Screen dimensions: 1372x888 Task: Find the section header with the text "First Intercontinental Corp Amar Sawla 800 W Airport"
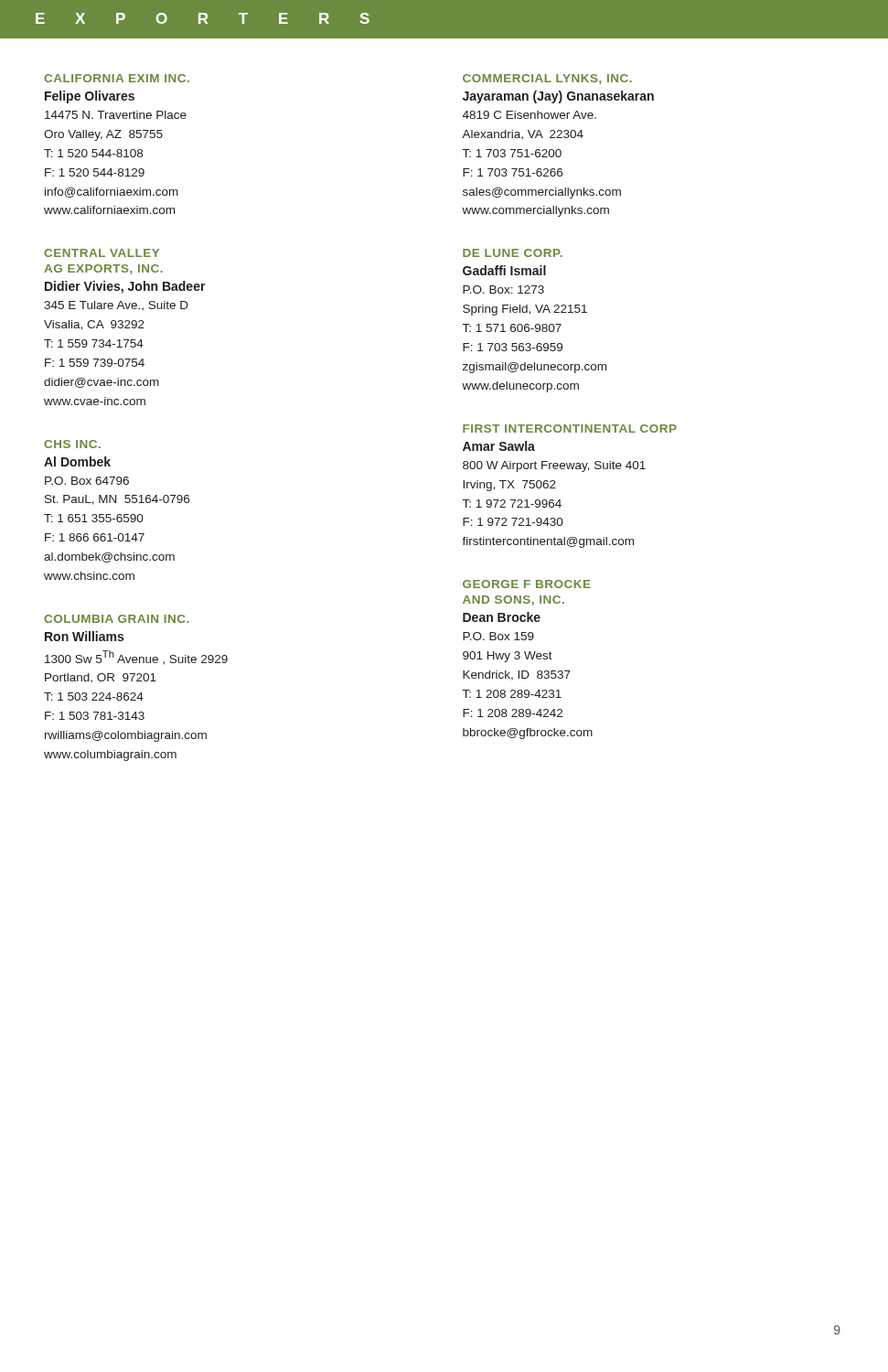pos(570,429)
